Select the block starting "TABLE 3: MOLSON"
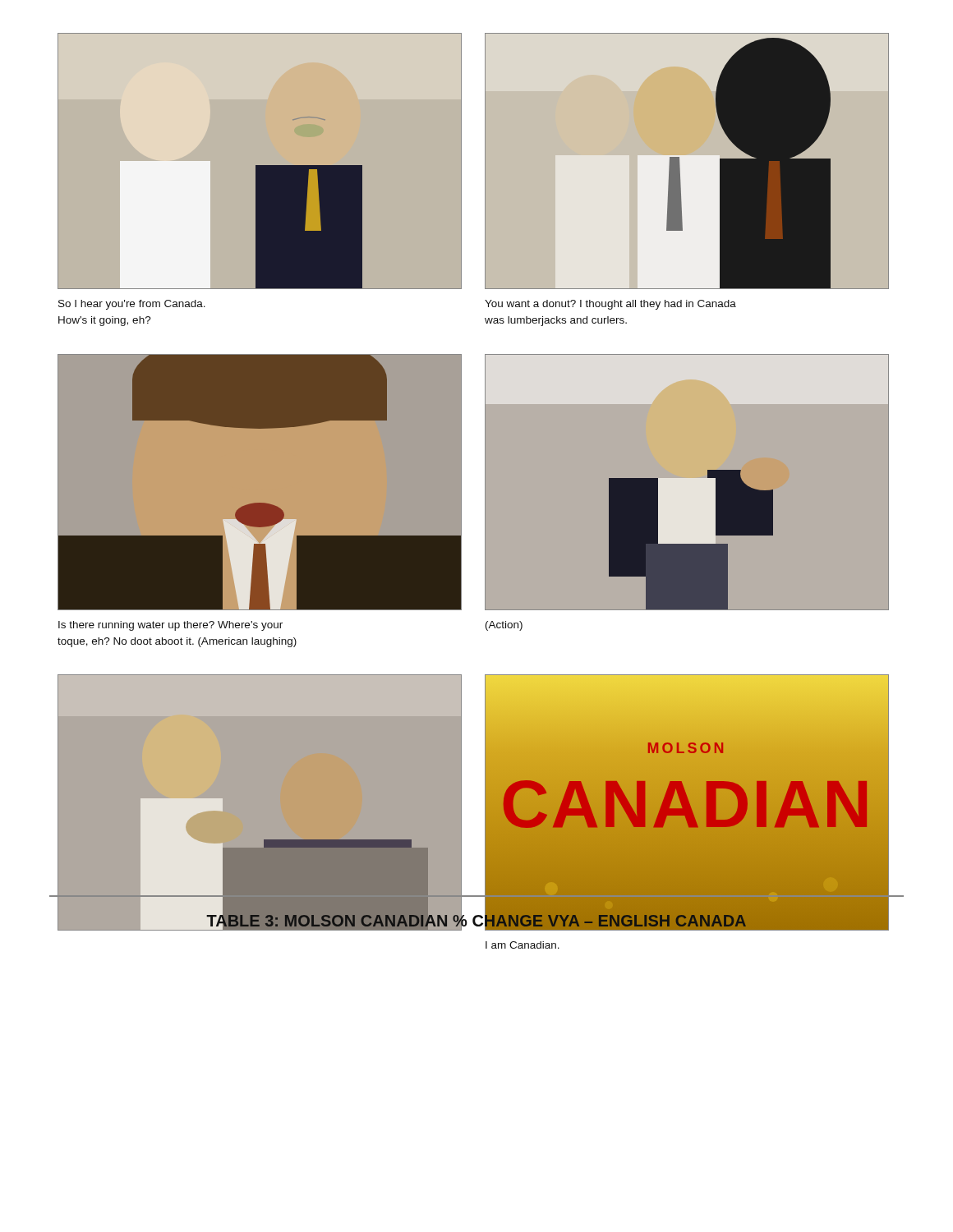Viewport: 953px width, 1232px height. [x=476, y=921]
